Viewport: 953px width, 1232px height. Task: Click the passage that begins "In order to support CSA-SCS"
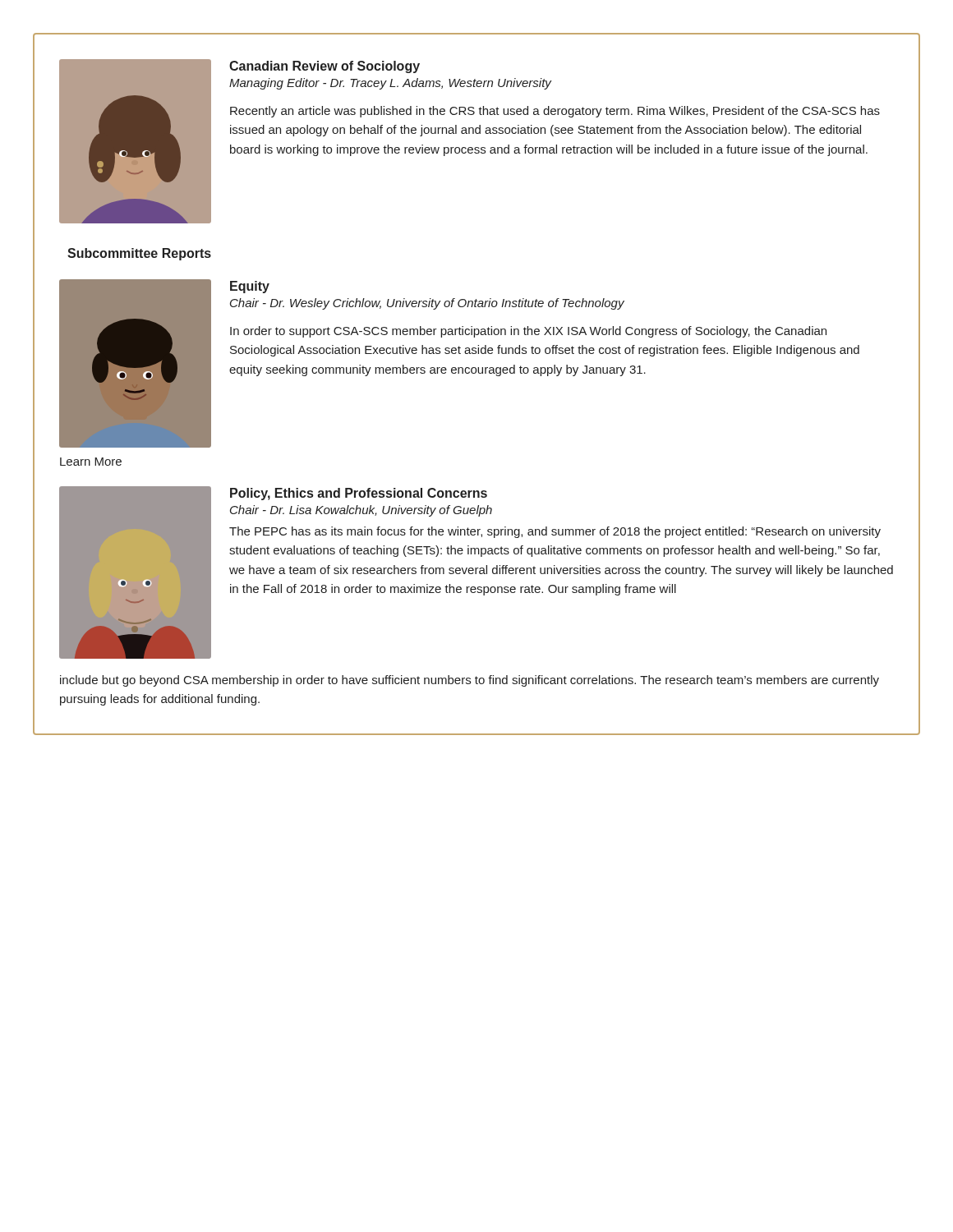click(x=545, y=350)
